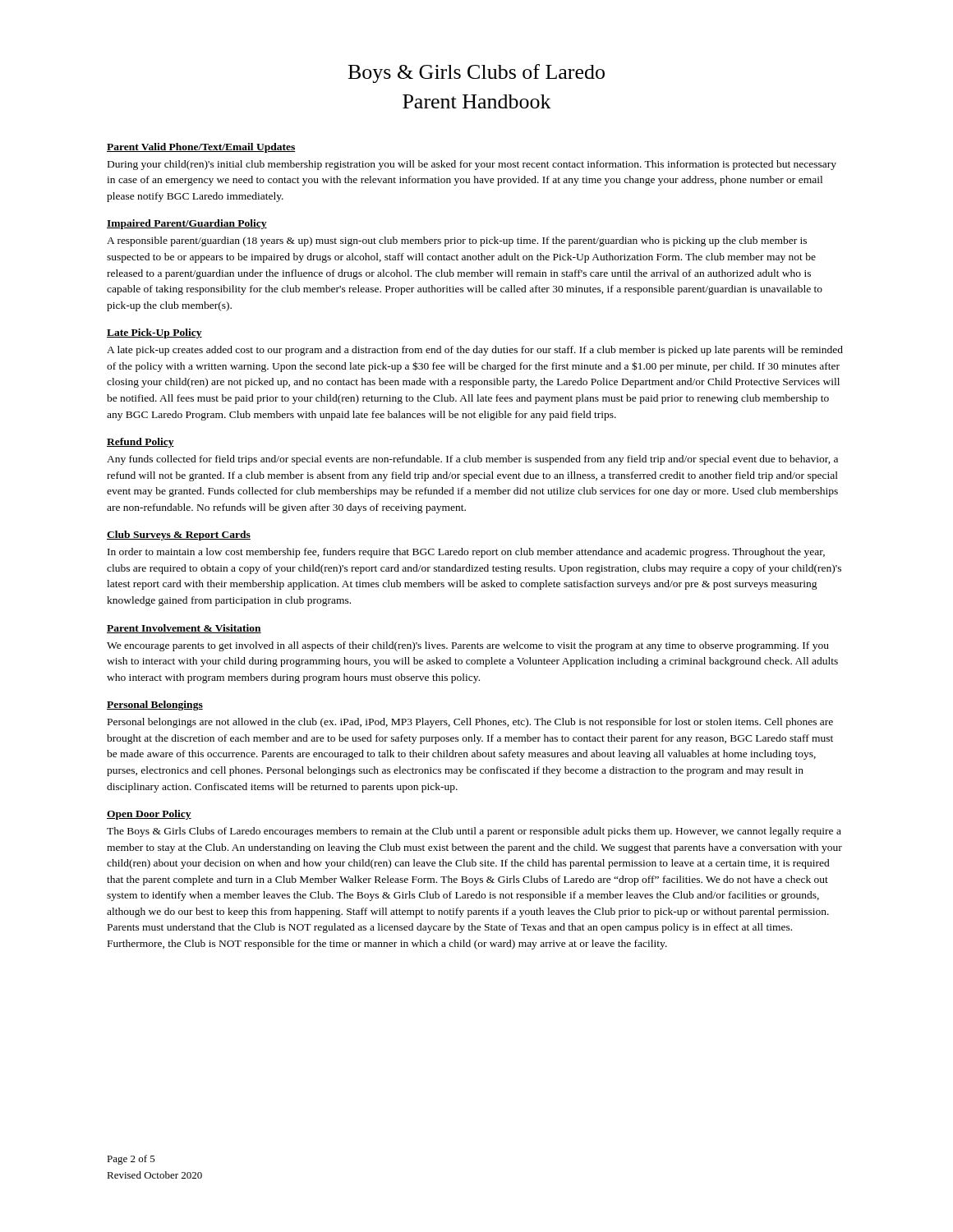
Task: Find the passage starting "Club Surveys & Report Cards"
Action: click(179, 535)
